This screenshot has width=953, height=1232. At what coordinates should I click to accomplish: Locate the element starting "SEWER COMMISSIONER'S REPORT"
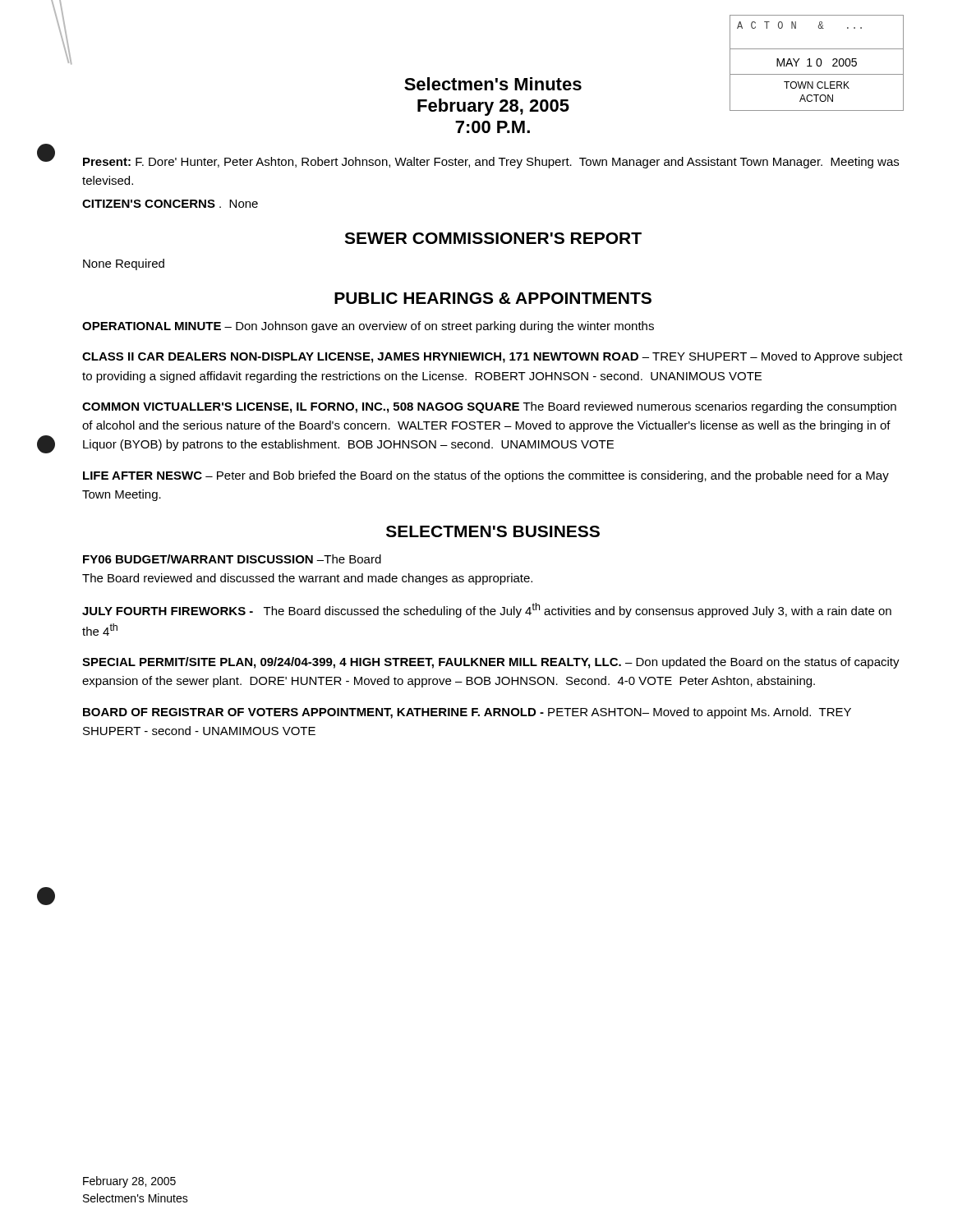(493, 238)
